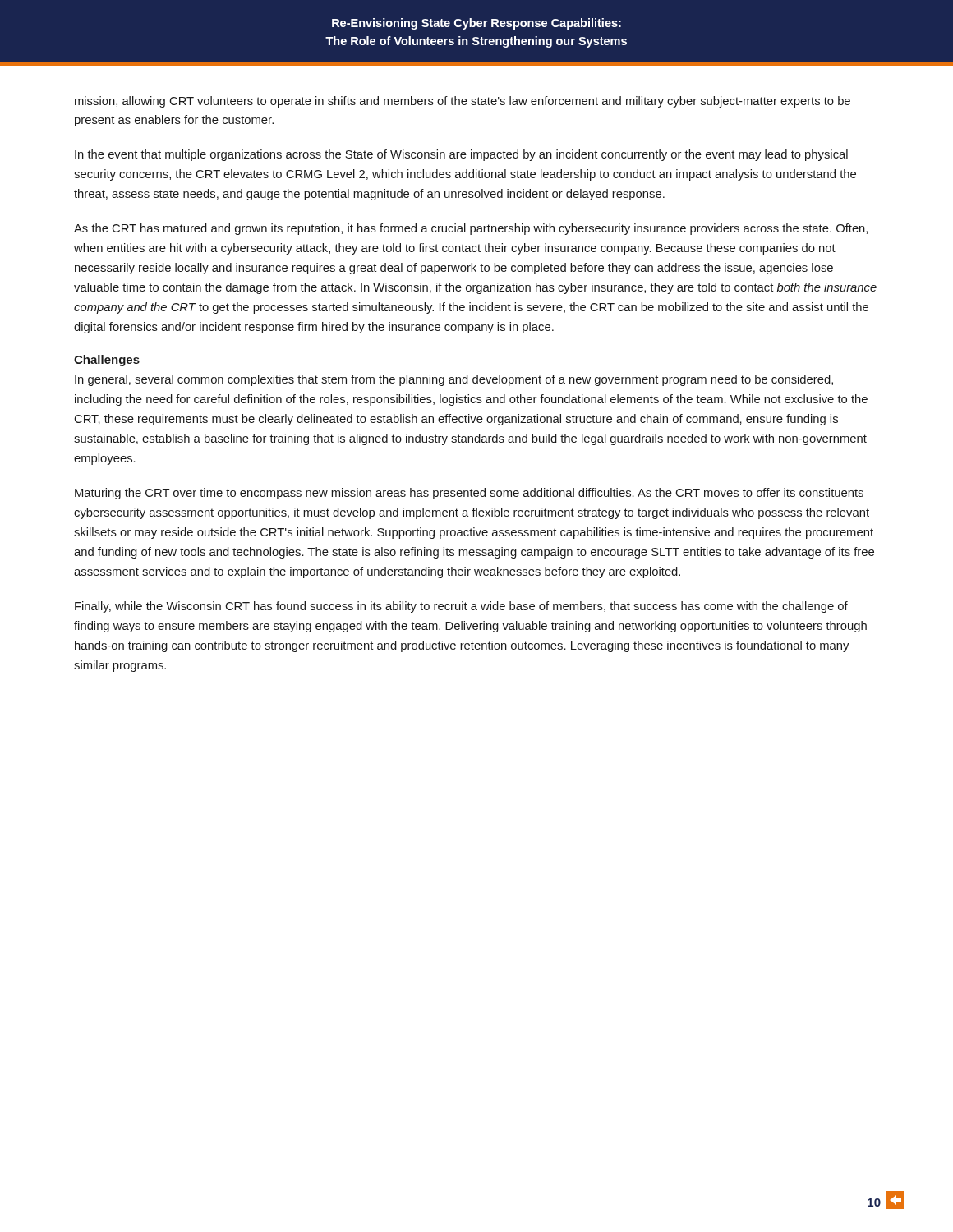Locate the text block that says "mission, allowing CRT volunteers to operate in shifts"

pyautogui.click(x=462, y=110)
